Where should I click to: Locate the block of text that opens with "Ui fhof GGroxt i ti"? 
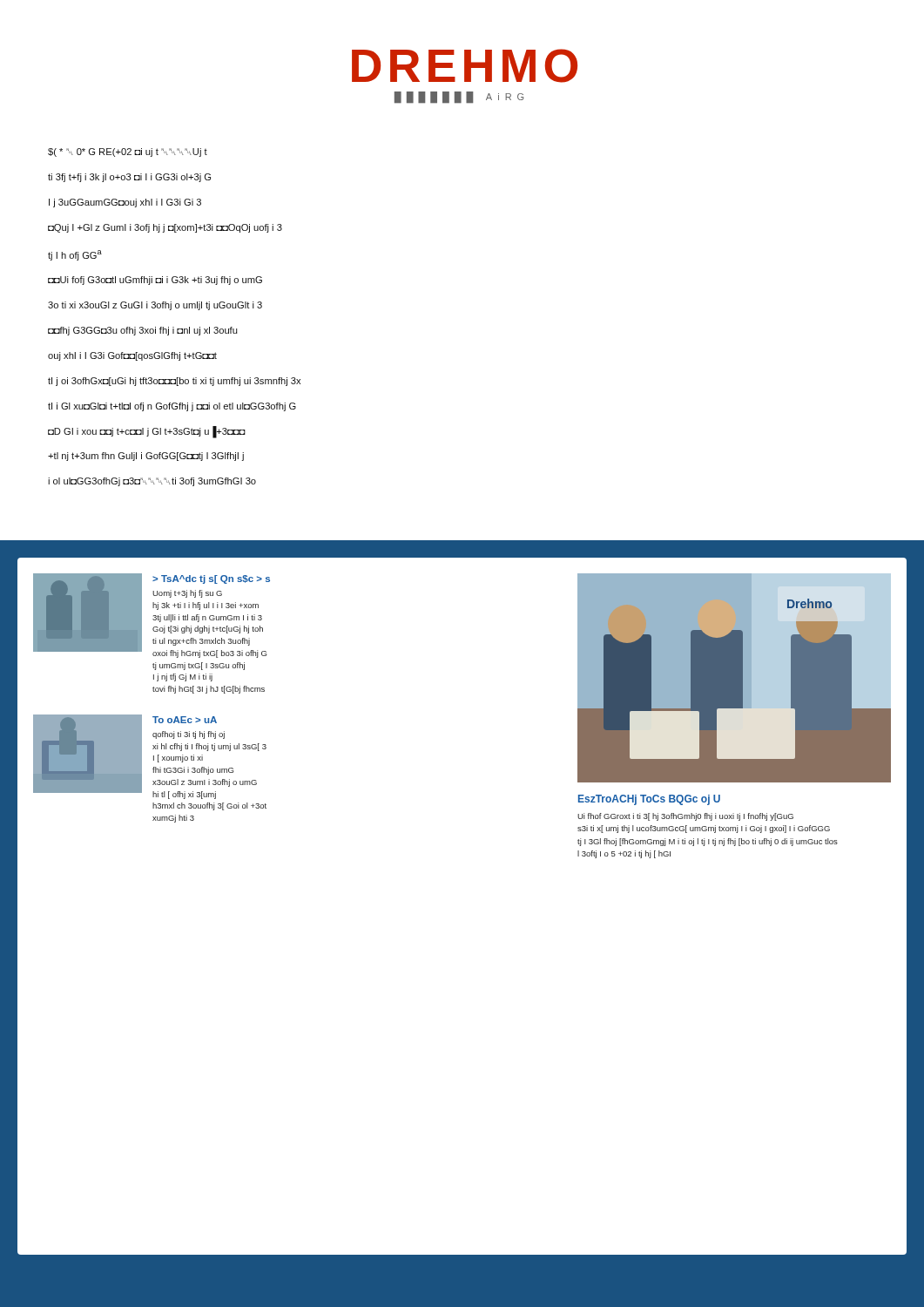tap(708, 835)
